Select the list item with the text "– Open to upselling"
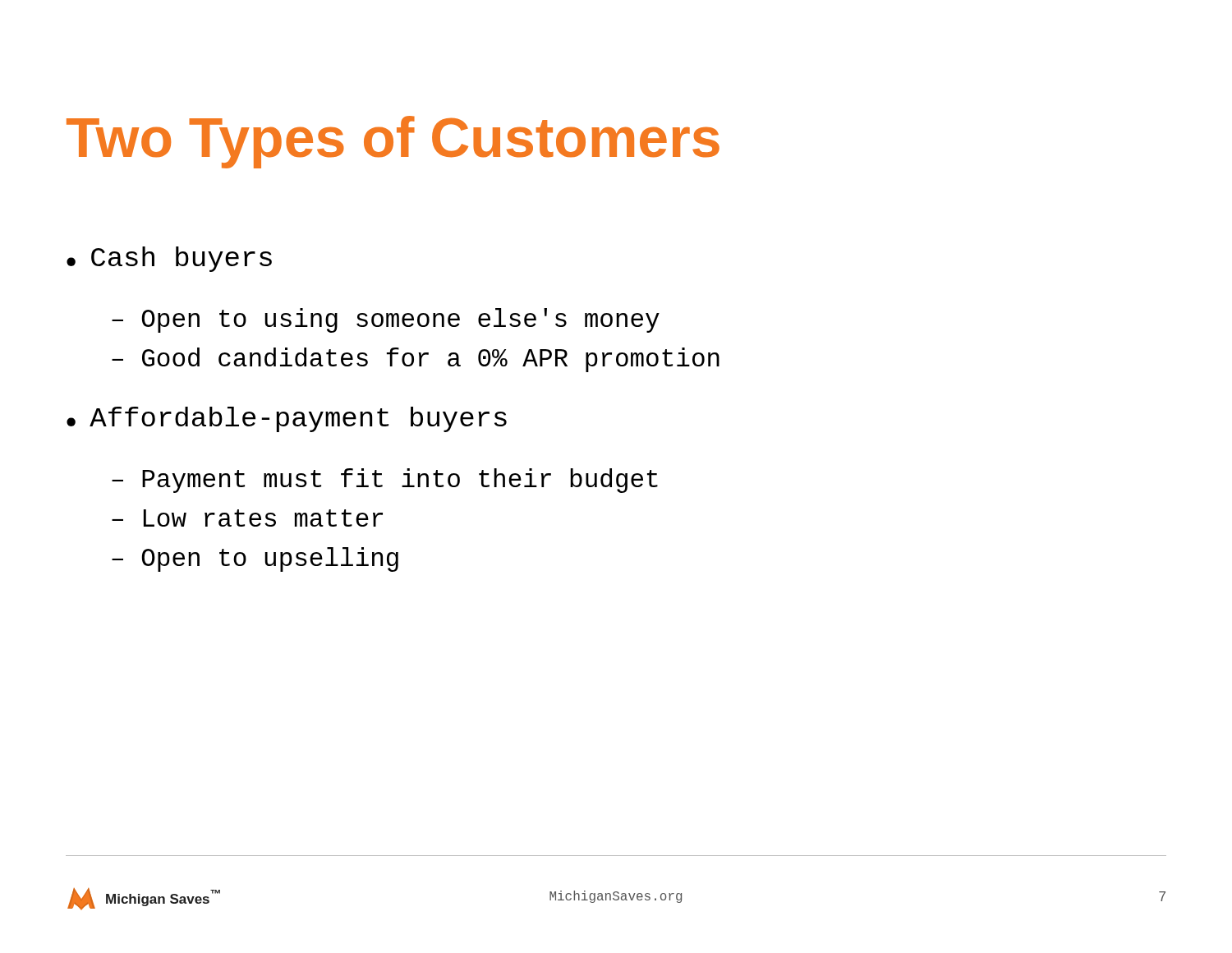The image size is (1232, 953). pyautogui.click(x=255, y=559)
